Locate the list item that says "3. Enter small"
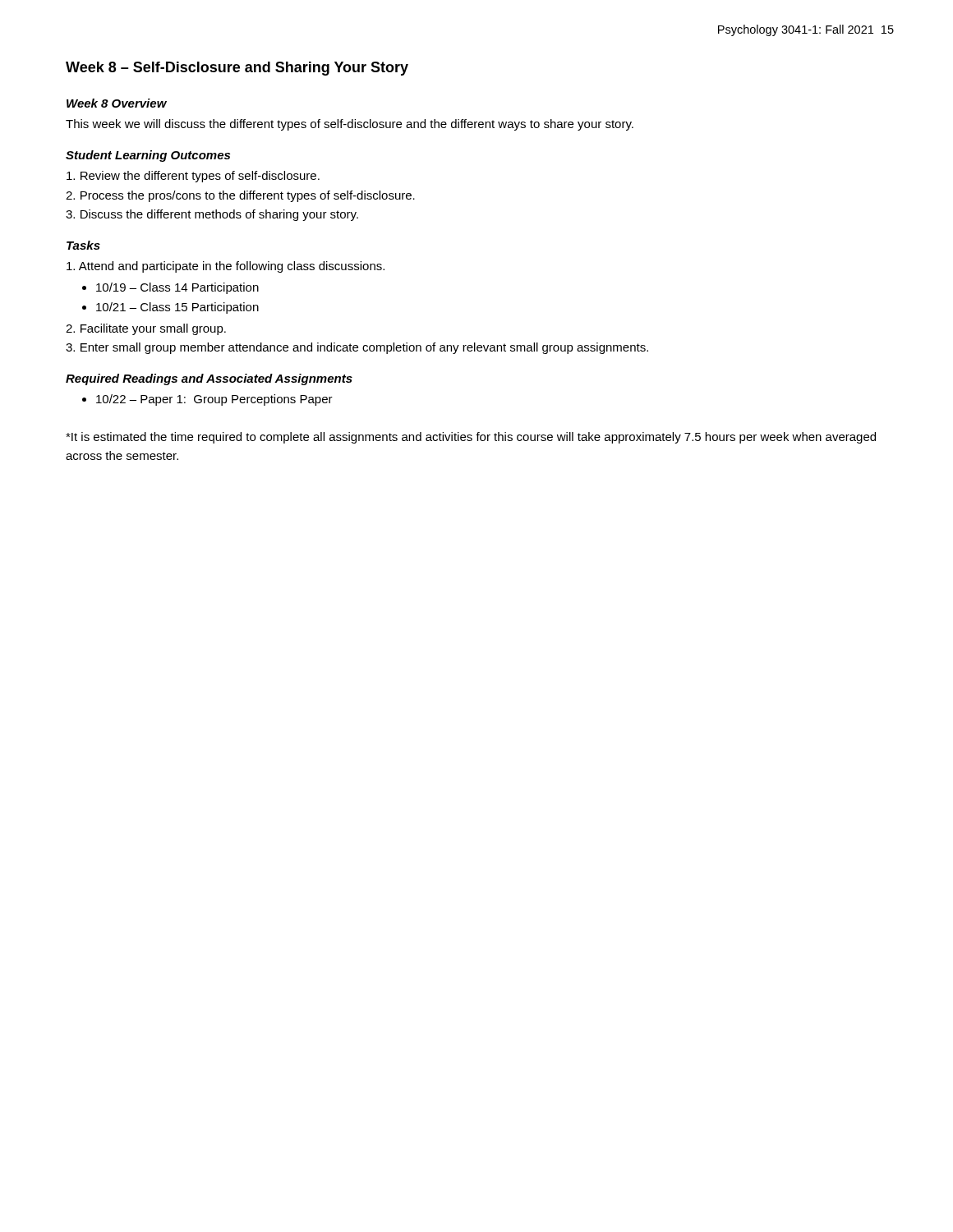The width and height of the screenshot is (953, 1232). (x=358, y=347)
